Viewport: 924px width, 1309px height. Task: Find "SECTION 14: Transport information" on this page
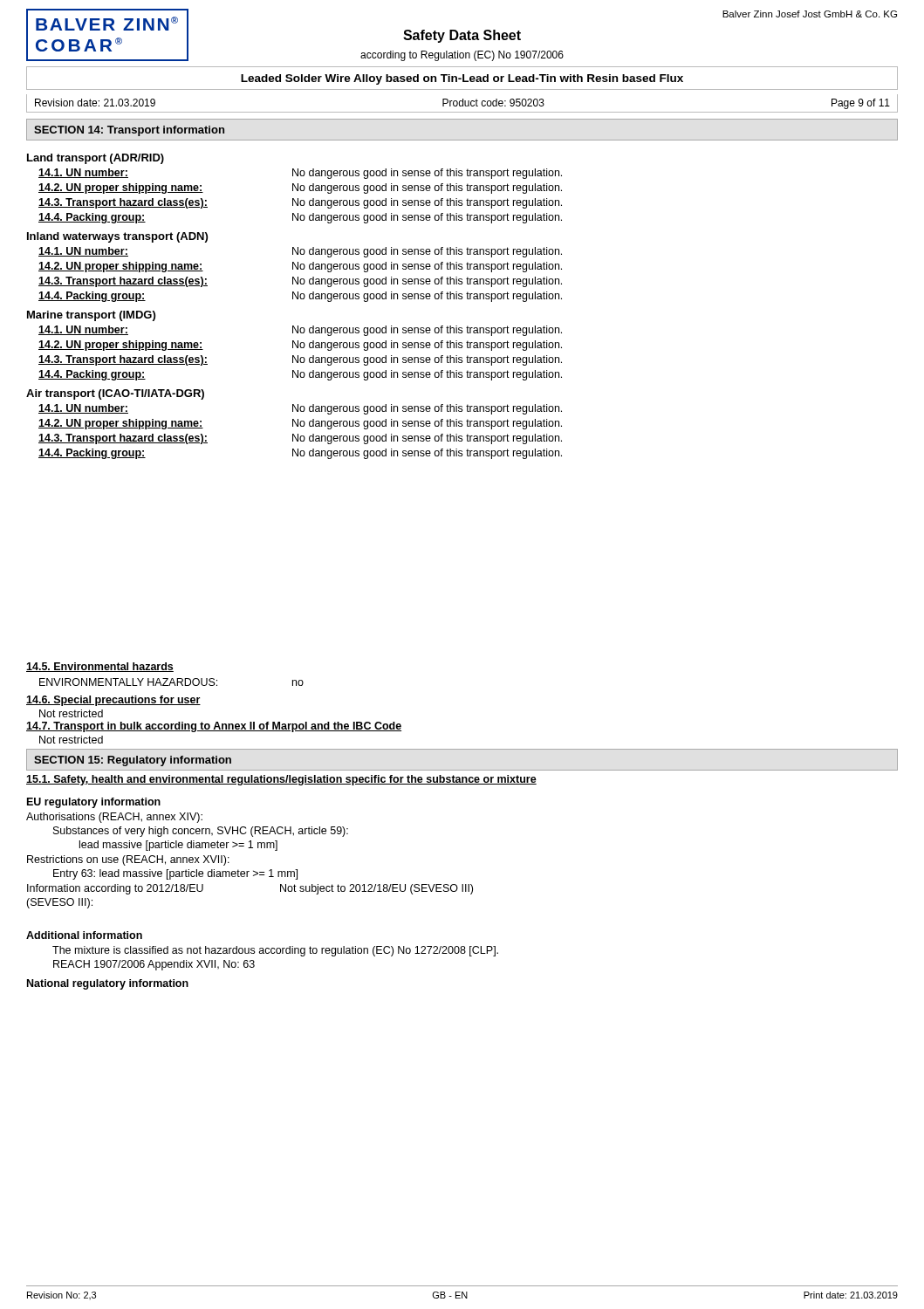[129, 130]
